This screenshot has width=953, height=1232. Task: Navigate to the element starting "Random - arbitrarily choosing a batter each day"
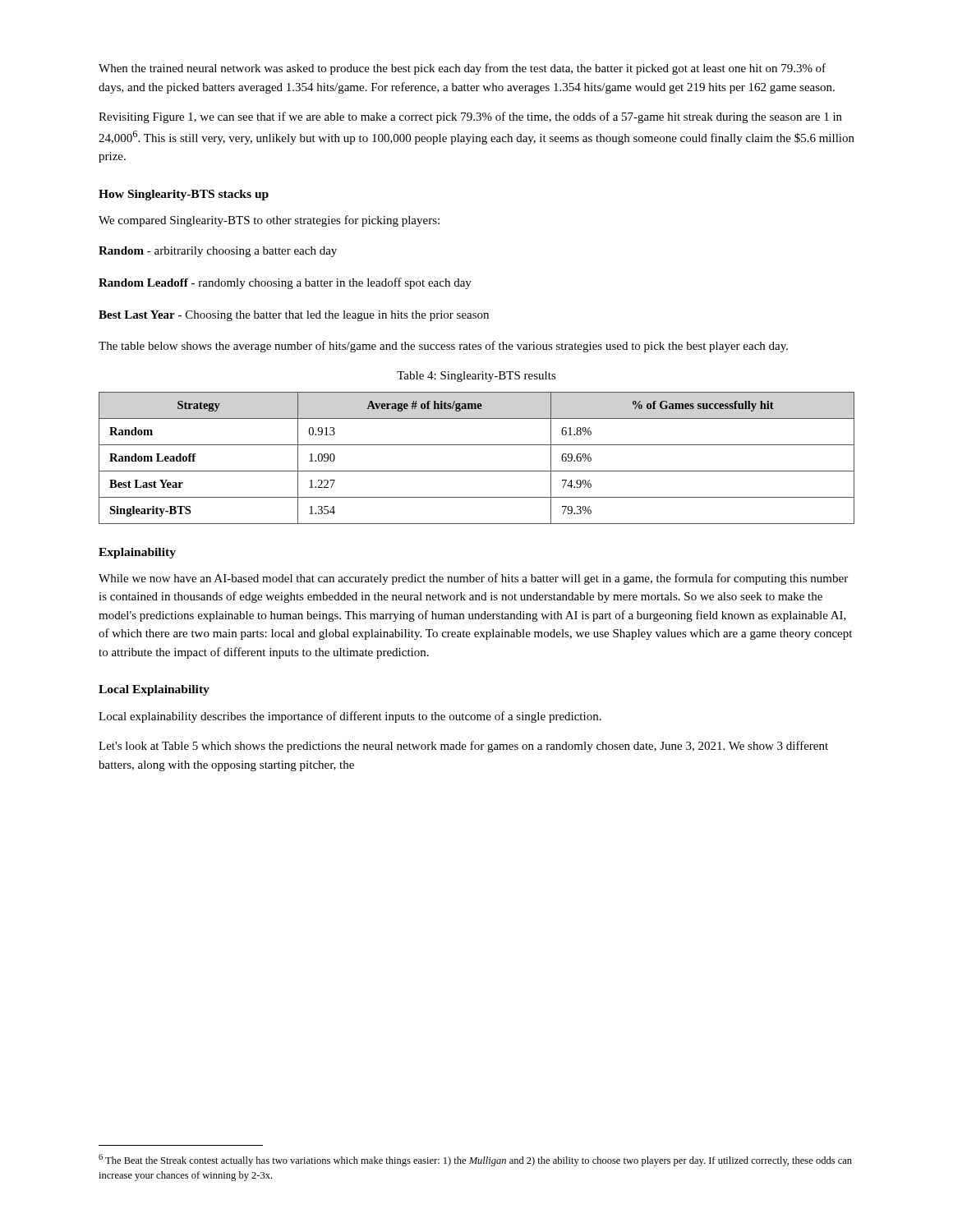[218, 251]
